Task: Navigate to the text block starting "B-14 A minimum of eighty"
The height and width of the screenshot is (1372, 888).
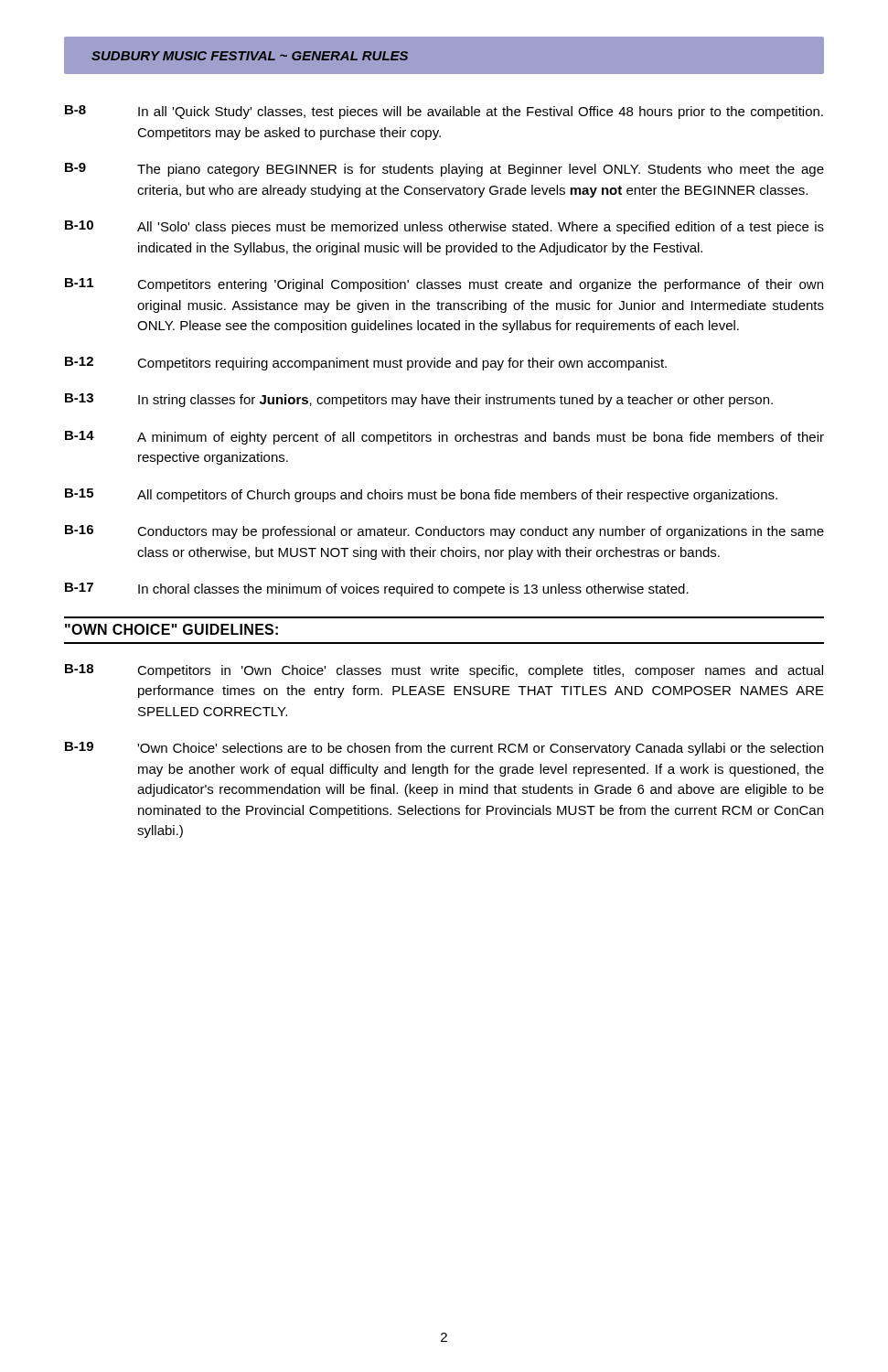Action: (444, 447)
